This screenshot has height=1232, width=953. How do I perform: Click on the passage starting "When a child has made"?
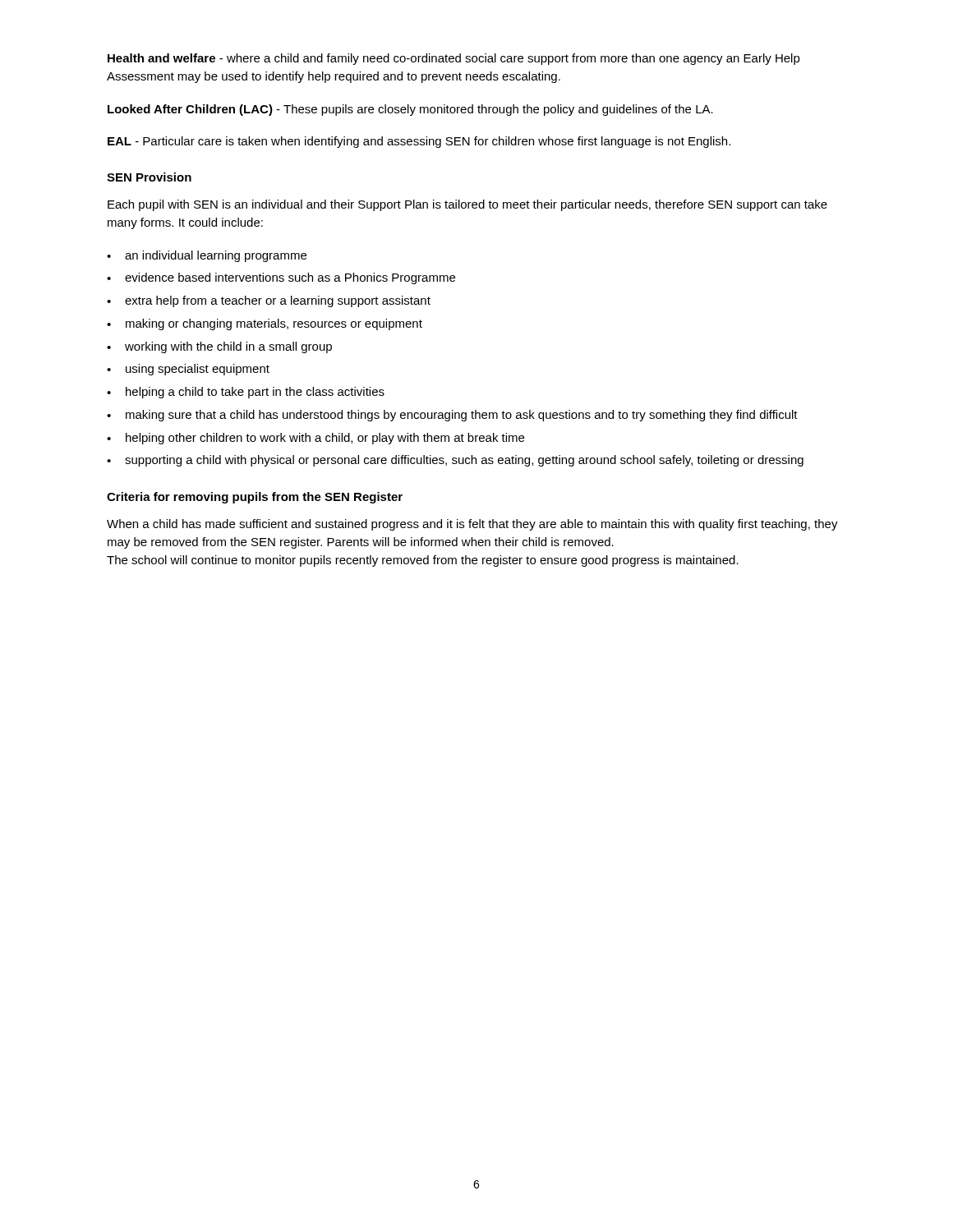pos(472,541)
